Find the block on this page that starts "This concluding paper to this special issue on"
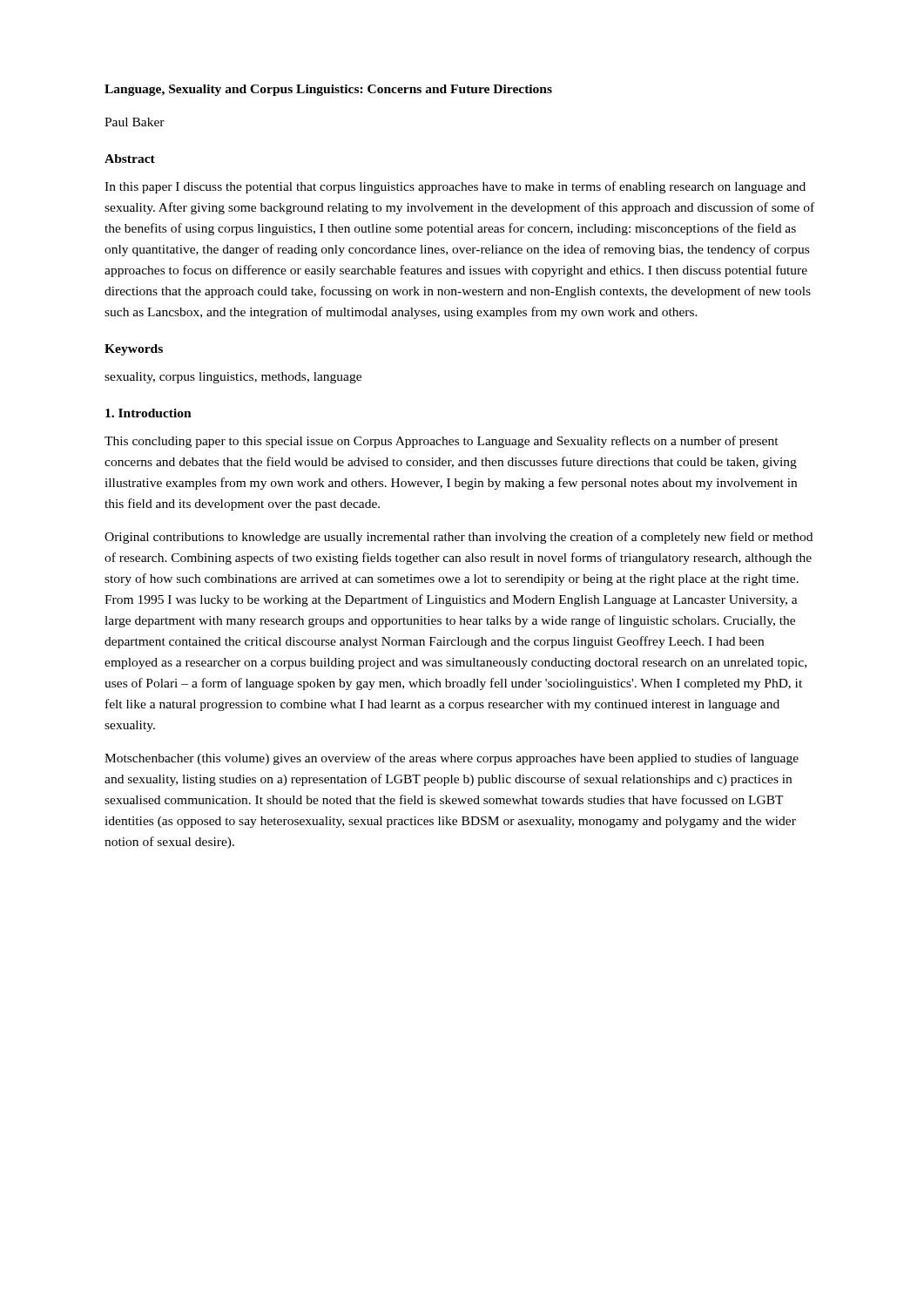924x1307 pixels. point(451,472)
